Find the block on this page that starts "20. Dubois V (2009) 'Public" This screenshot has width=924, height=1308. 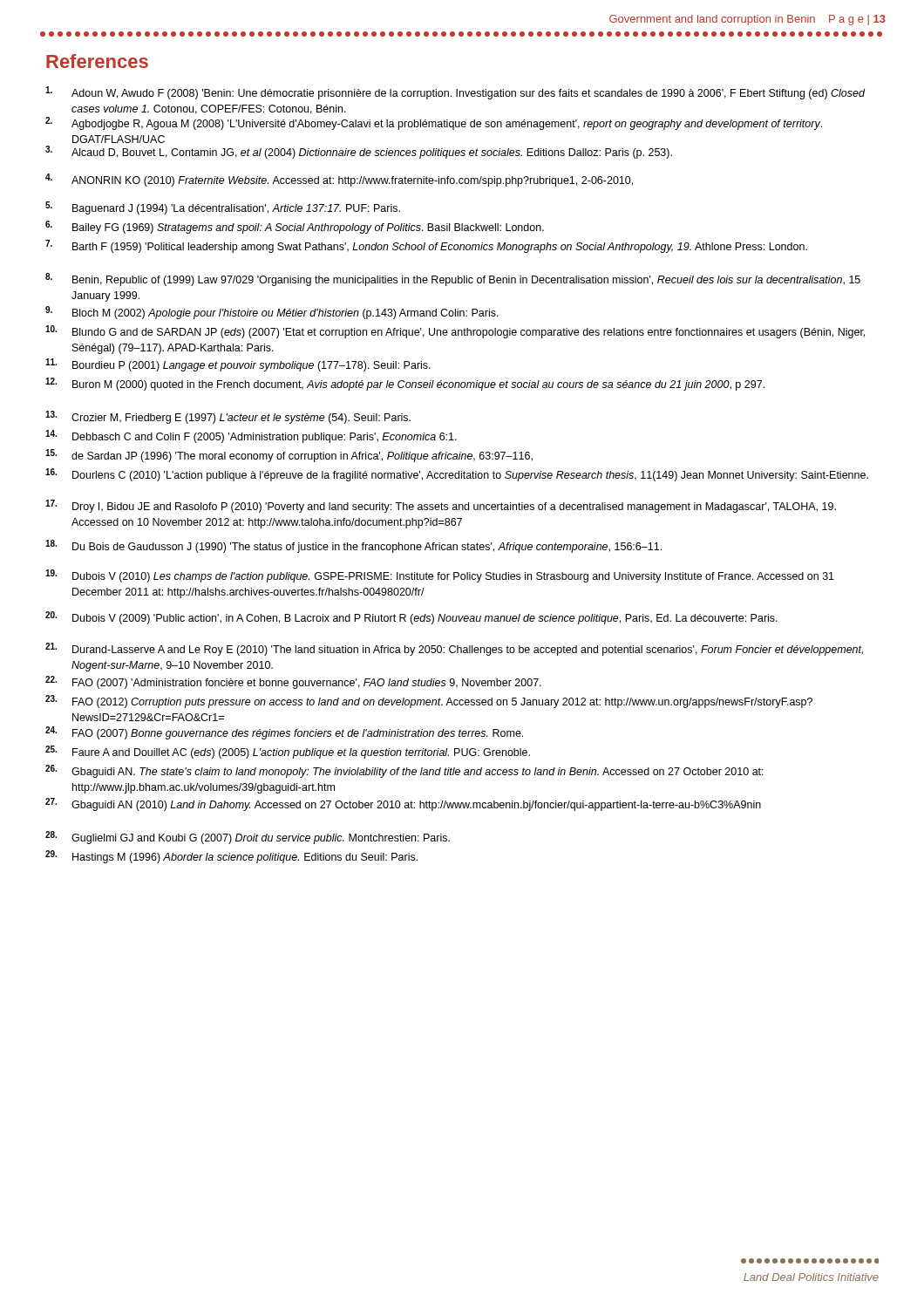412,618
